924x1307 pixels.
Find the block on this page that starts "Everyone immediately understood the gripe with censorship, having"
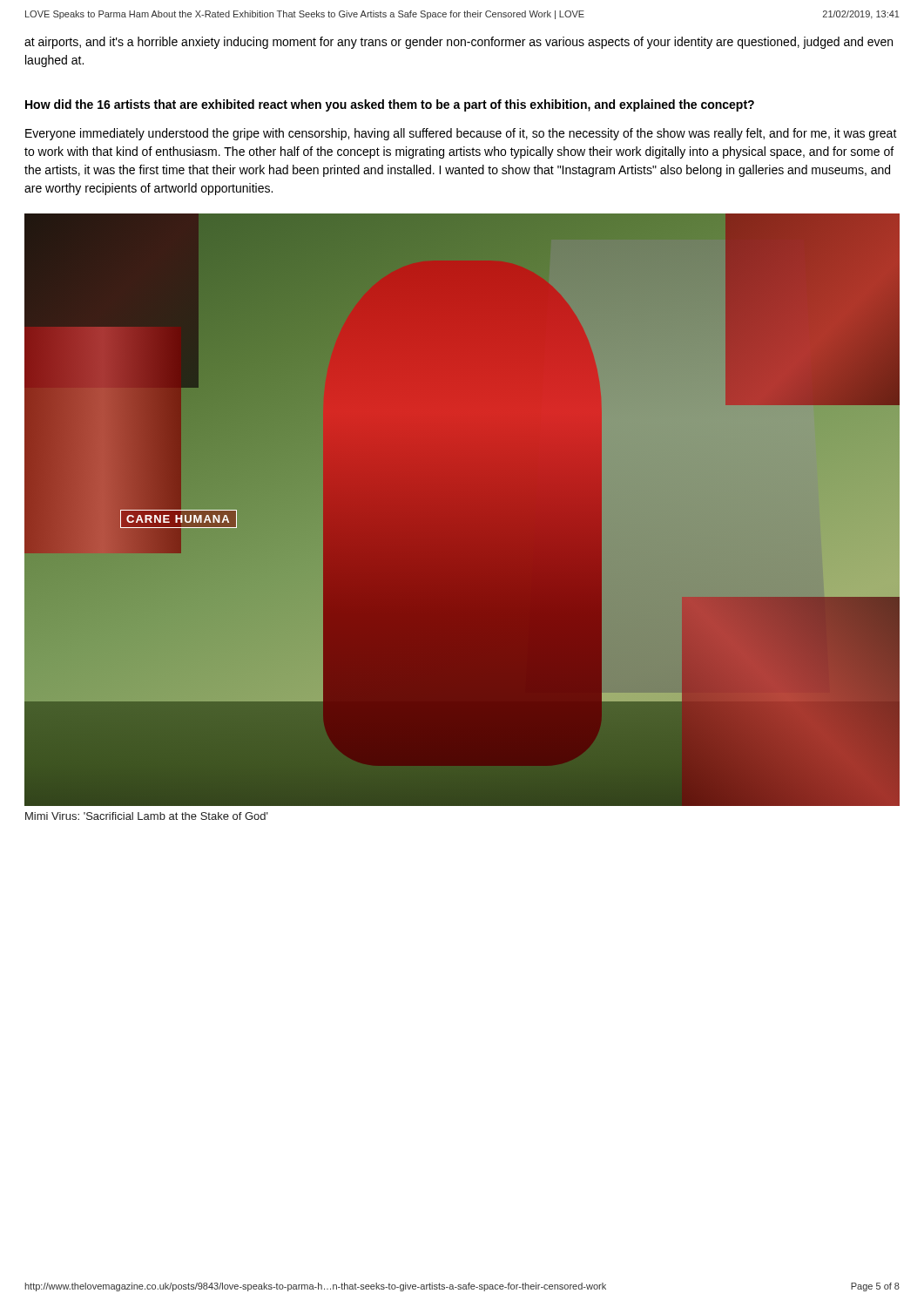click(460, 161)
